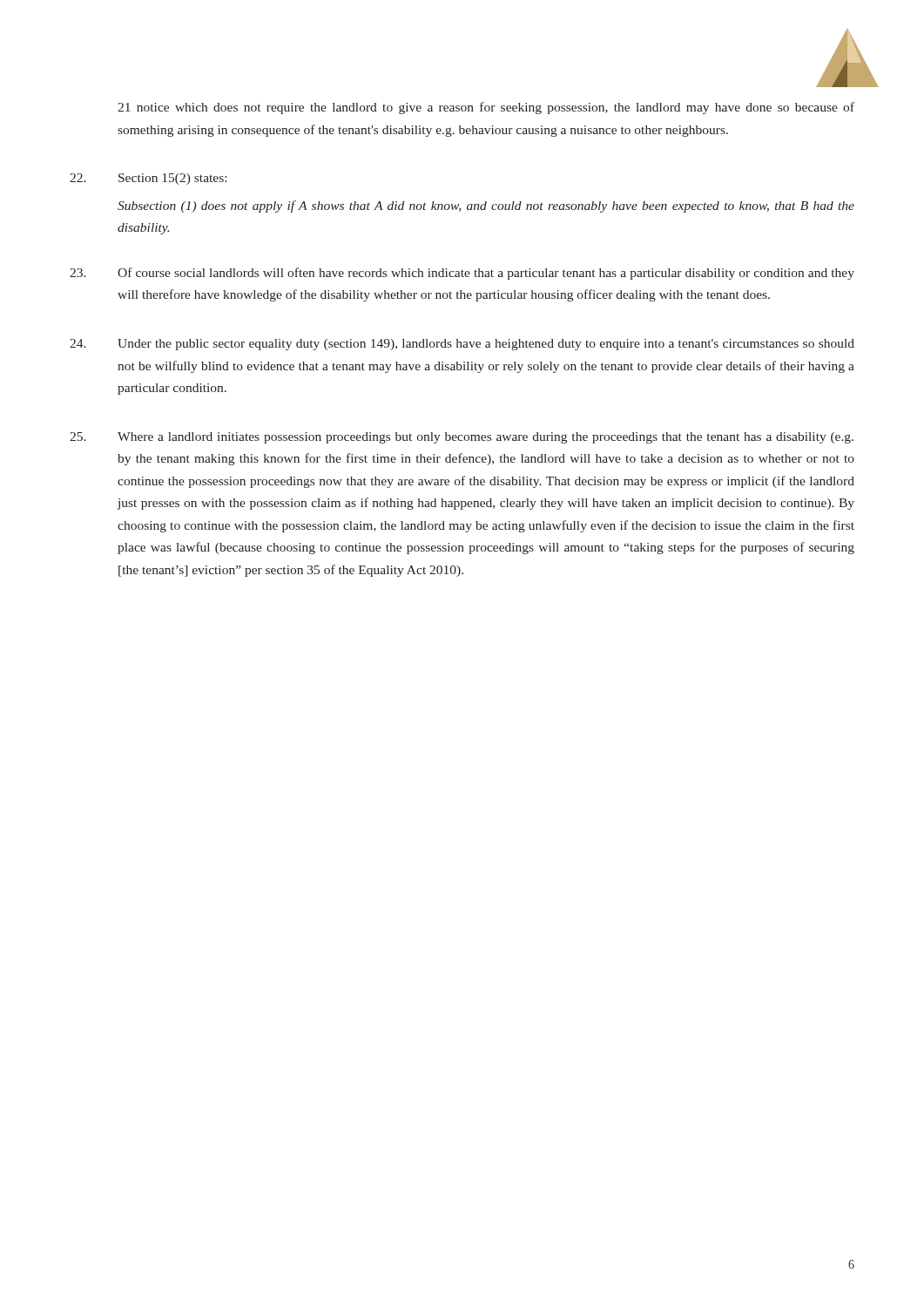Point to the text block starting "21 notice which does not require"
924x1307 pixels.
pos(486,118)
